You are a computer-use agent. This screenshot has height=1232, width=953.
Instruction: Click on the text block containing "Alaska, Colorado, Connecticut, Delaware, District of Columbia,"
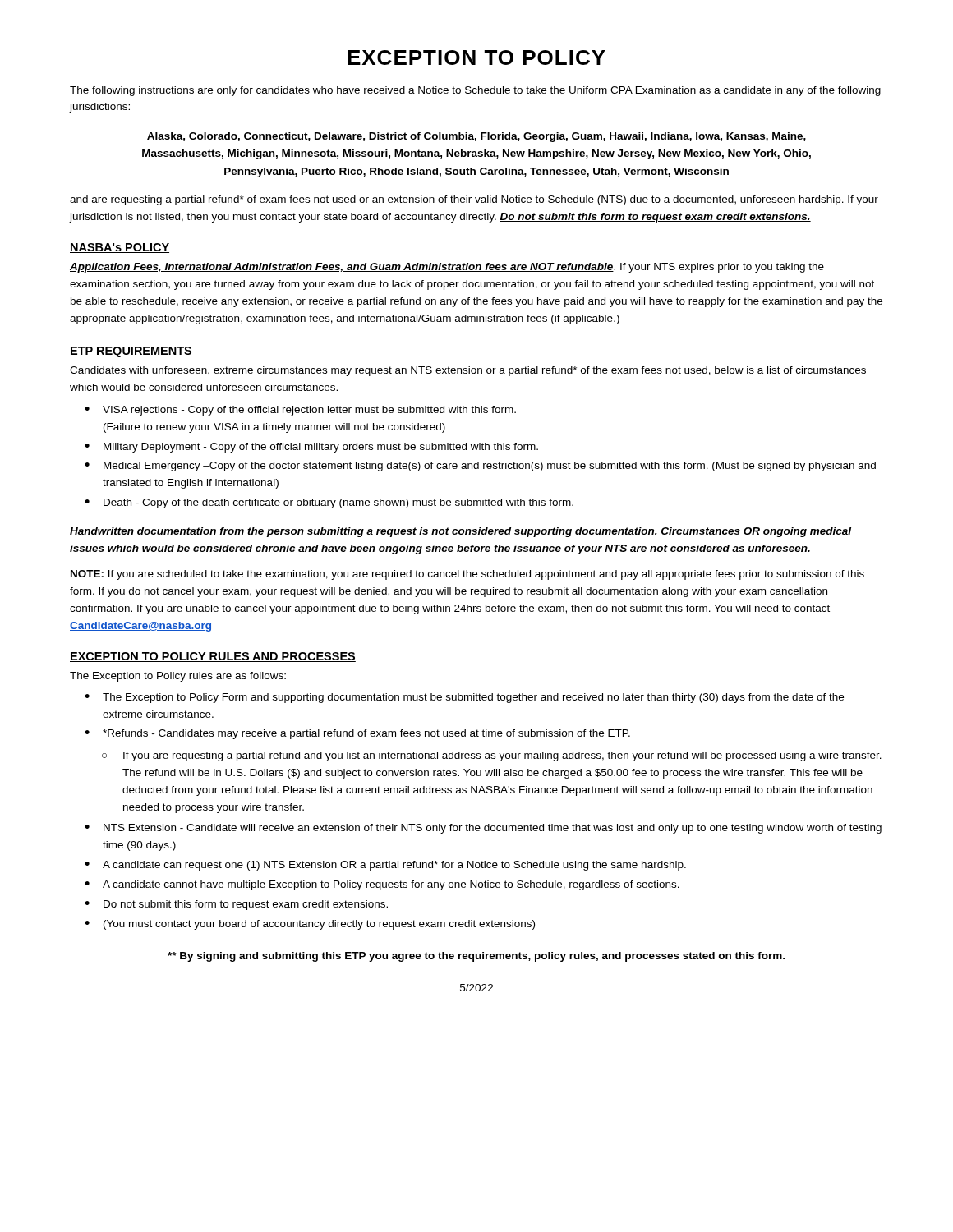click(476, 153)
